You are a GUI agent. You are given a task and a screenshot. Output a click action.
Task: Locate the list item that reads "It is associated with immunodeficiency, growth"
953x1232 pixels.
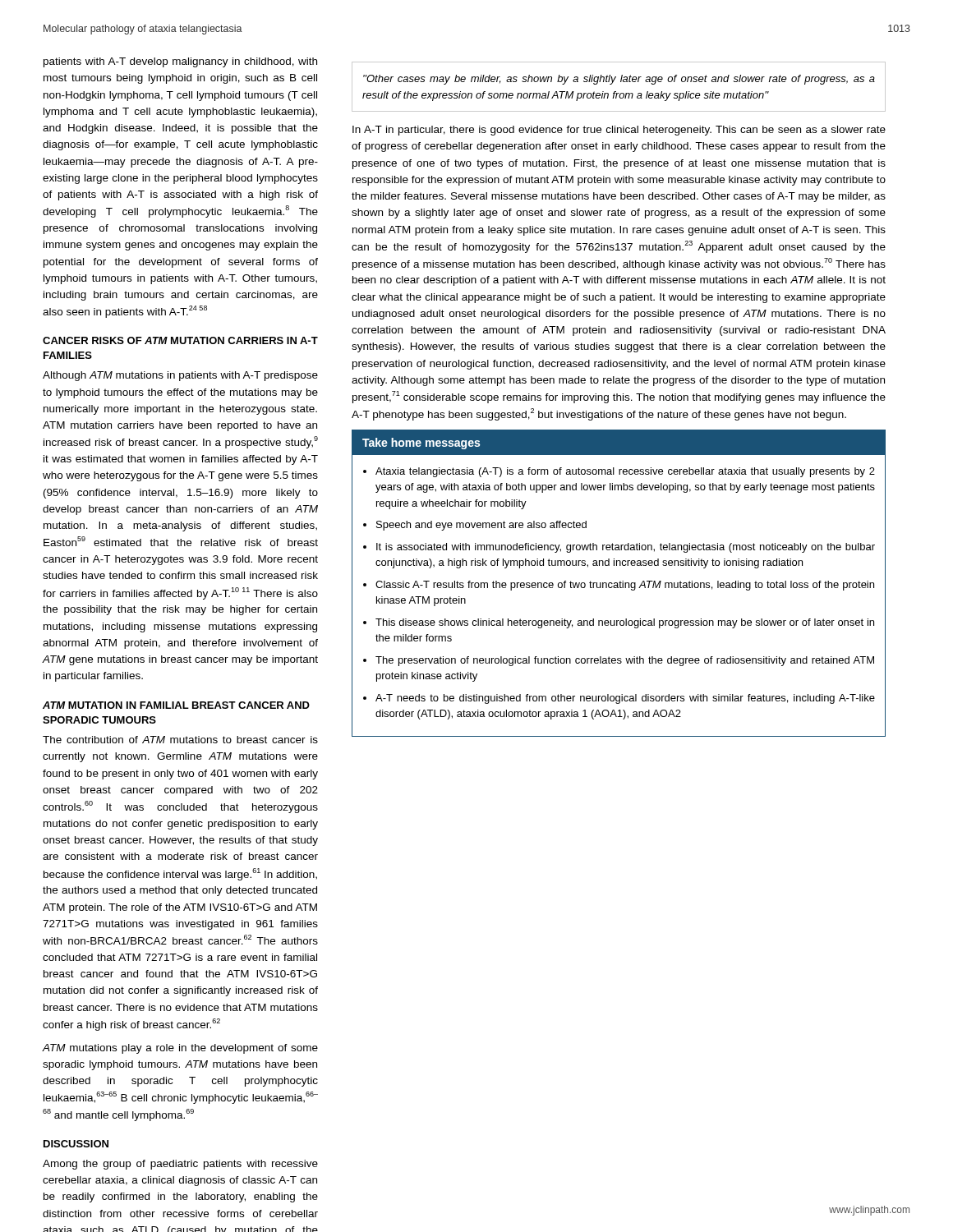625,554
